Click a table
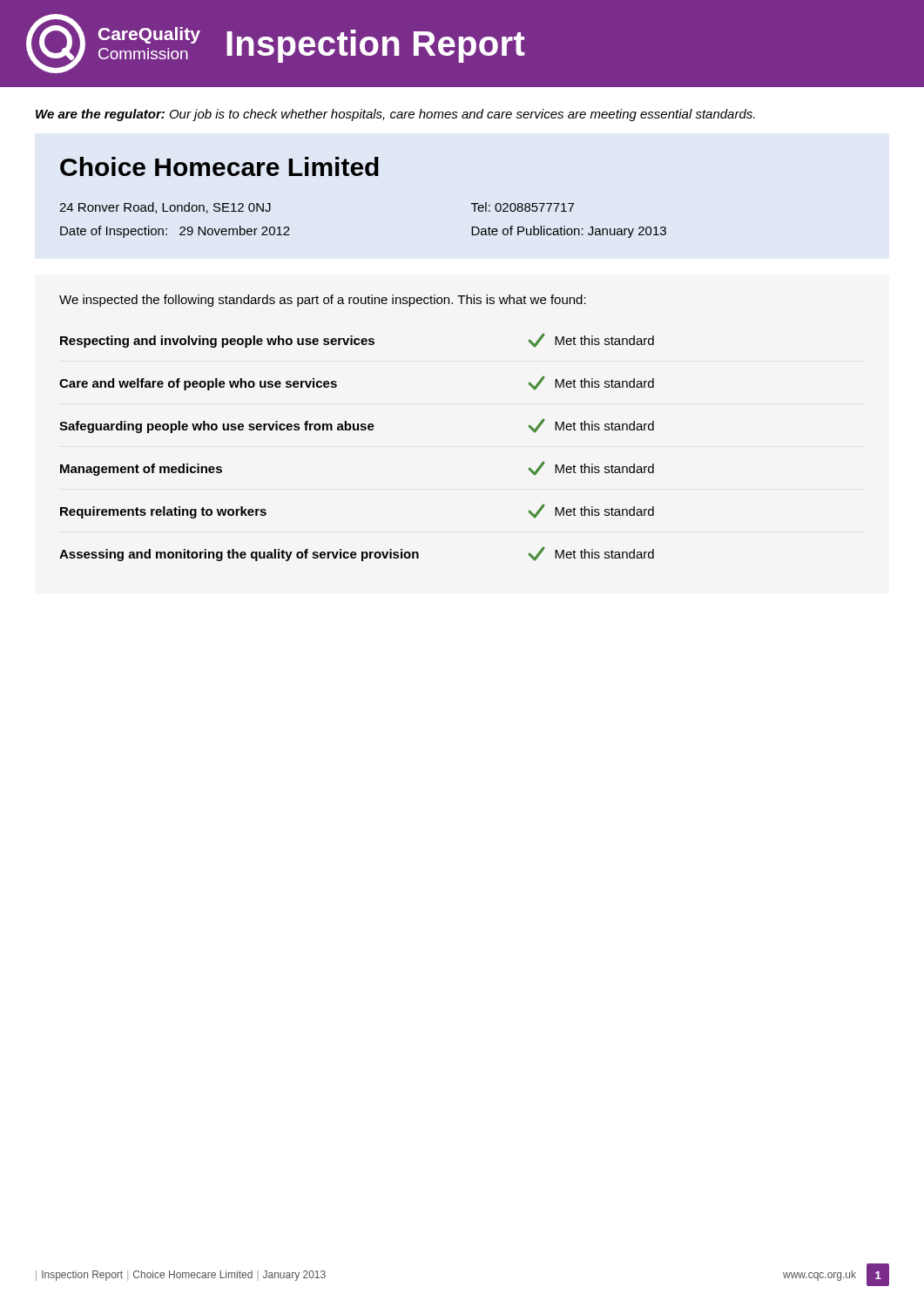The height and width of the screenshot is (1307, 924). tap(462, 434)
